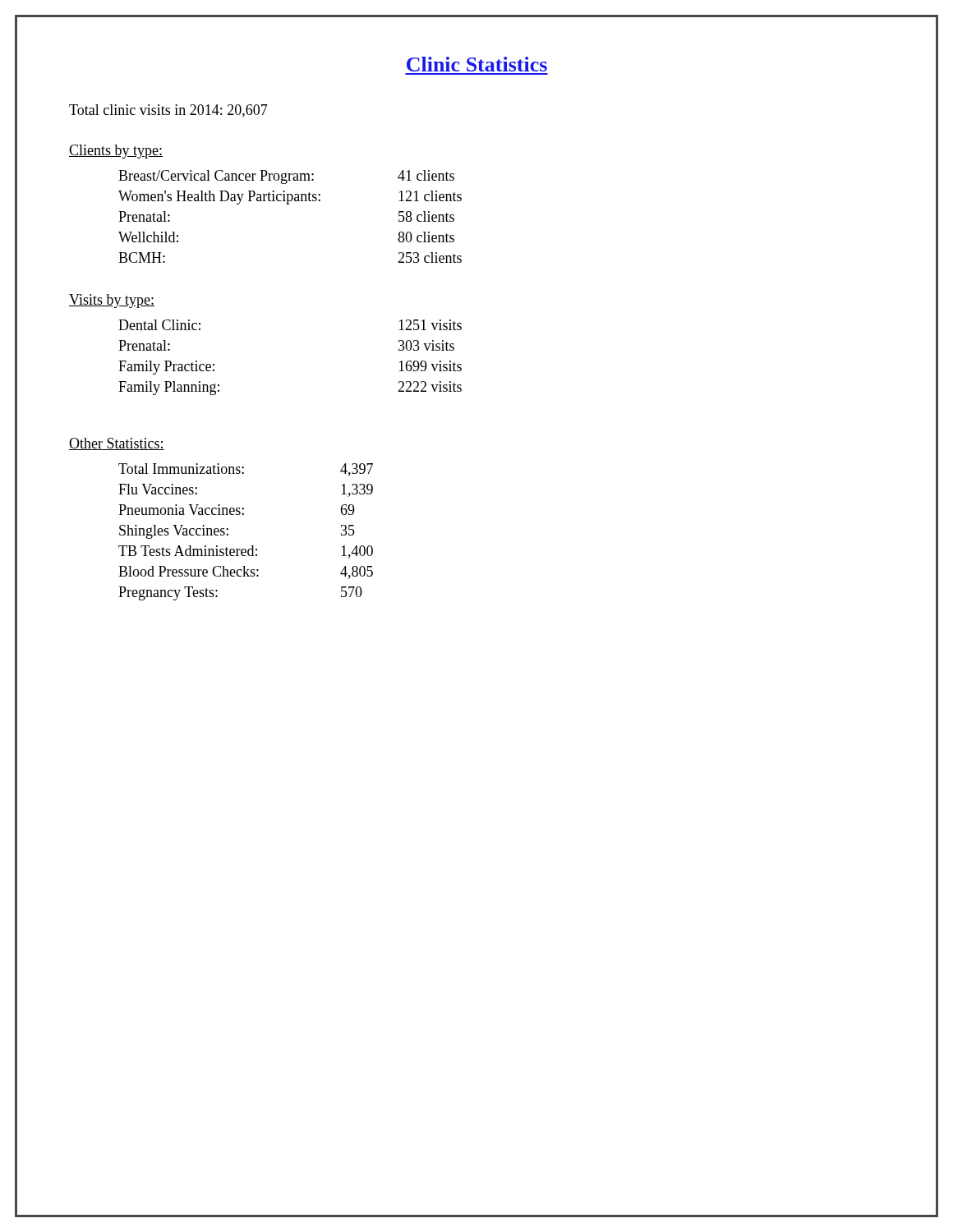Viewport: 953px width, 1232px height.
Task: Find the text starting "BCMH: 253 clients"
Action: [x=149, y=257]
